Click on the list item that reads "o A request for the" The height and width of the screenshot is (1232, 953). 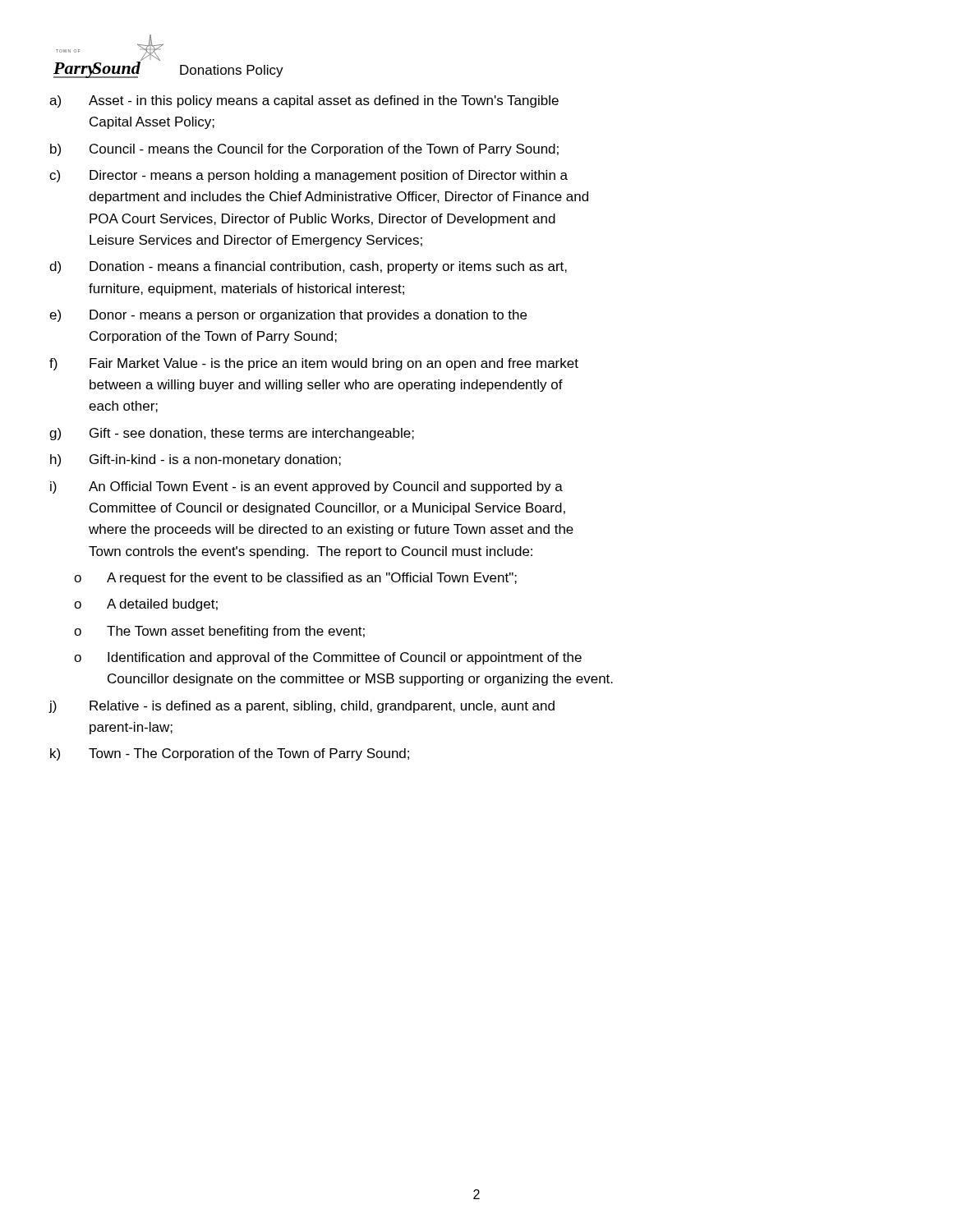click(283, 578)
